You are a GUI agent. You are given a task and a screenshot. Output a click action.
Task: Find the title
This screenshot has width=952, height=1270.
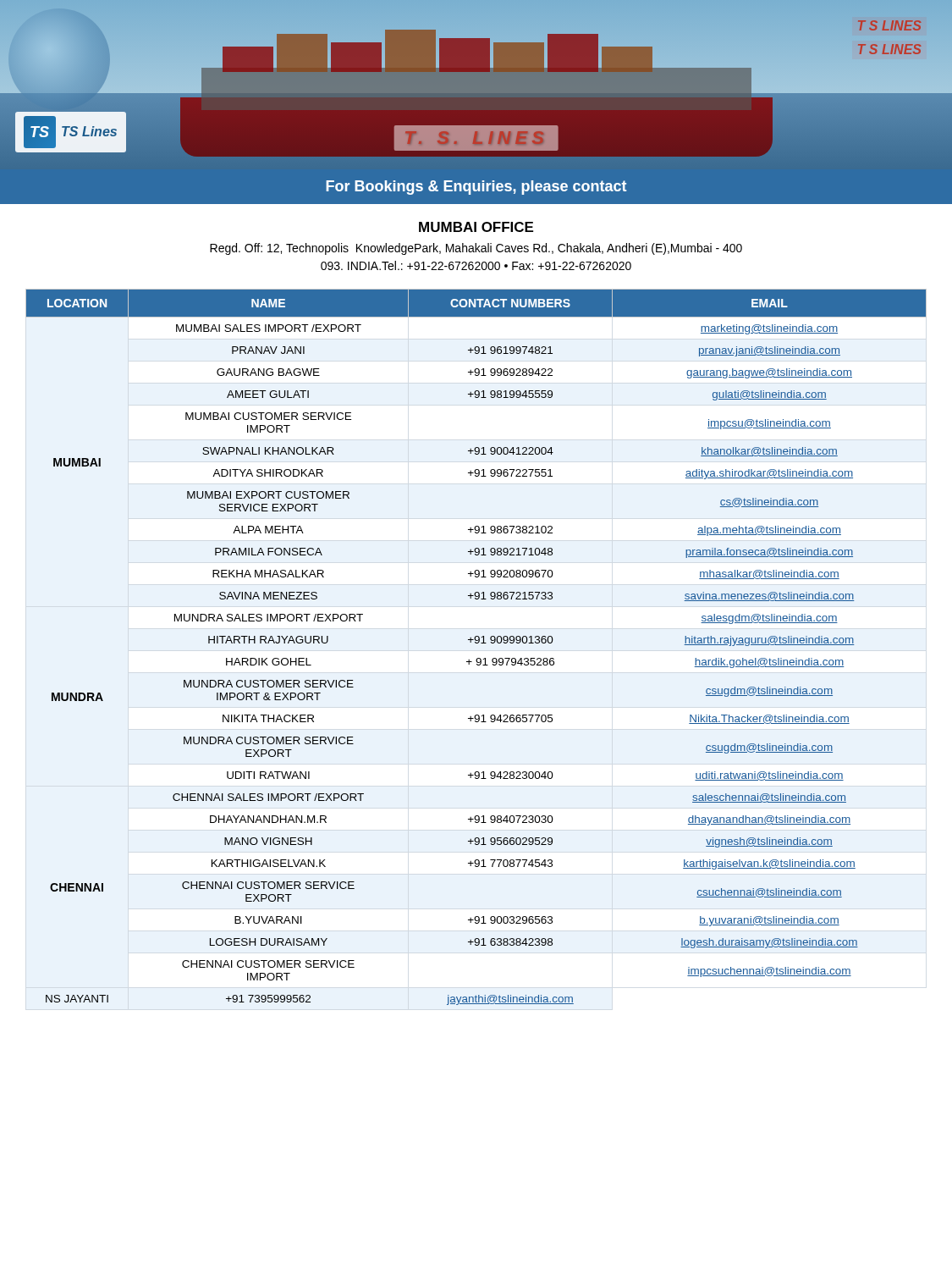476,227
